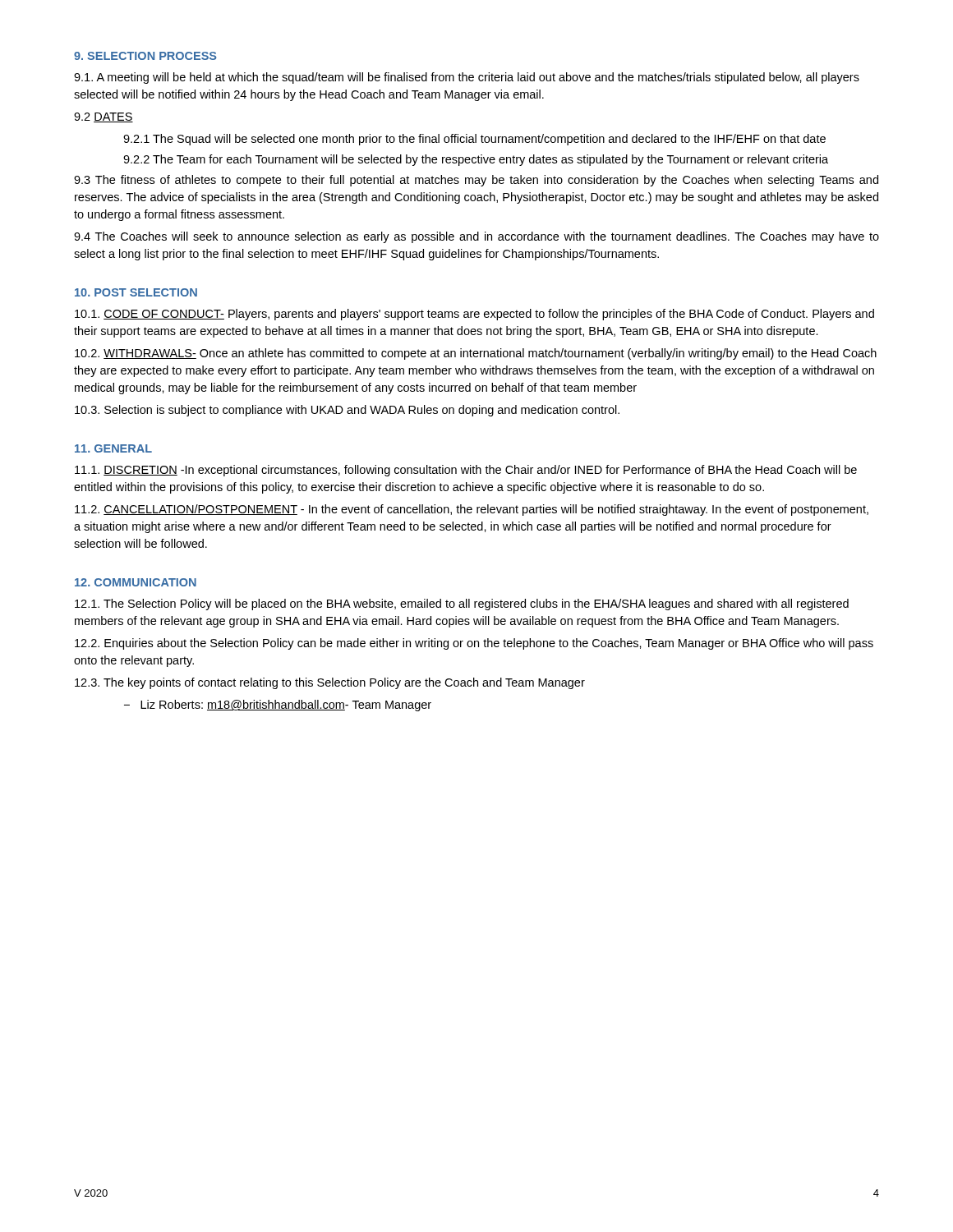Locate the text "10. POST SELECTION"
This screenshot has height=1232, width=953.
click(136, 293)
